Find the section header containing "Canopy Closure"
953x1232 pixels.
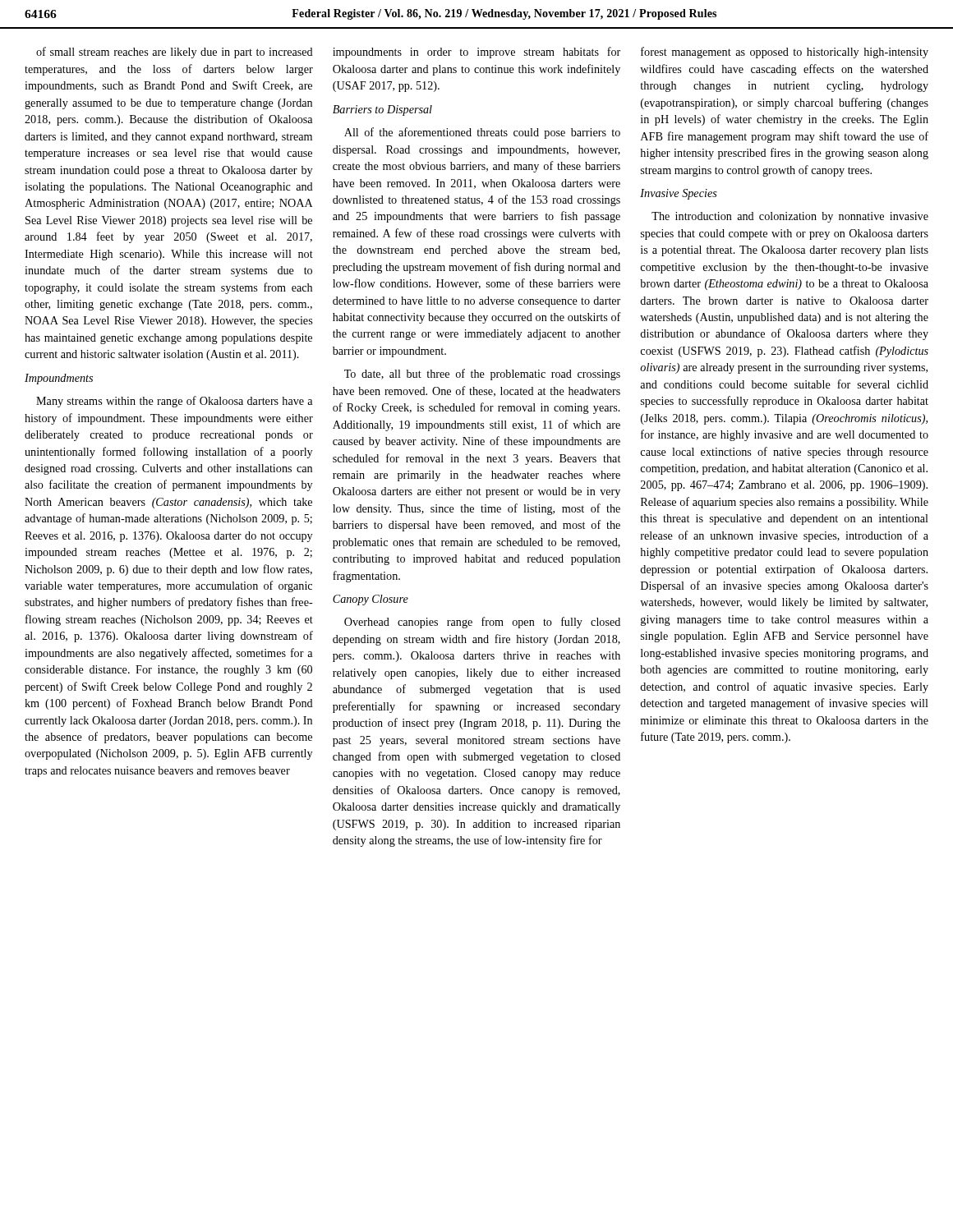click(371, 600)
